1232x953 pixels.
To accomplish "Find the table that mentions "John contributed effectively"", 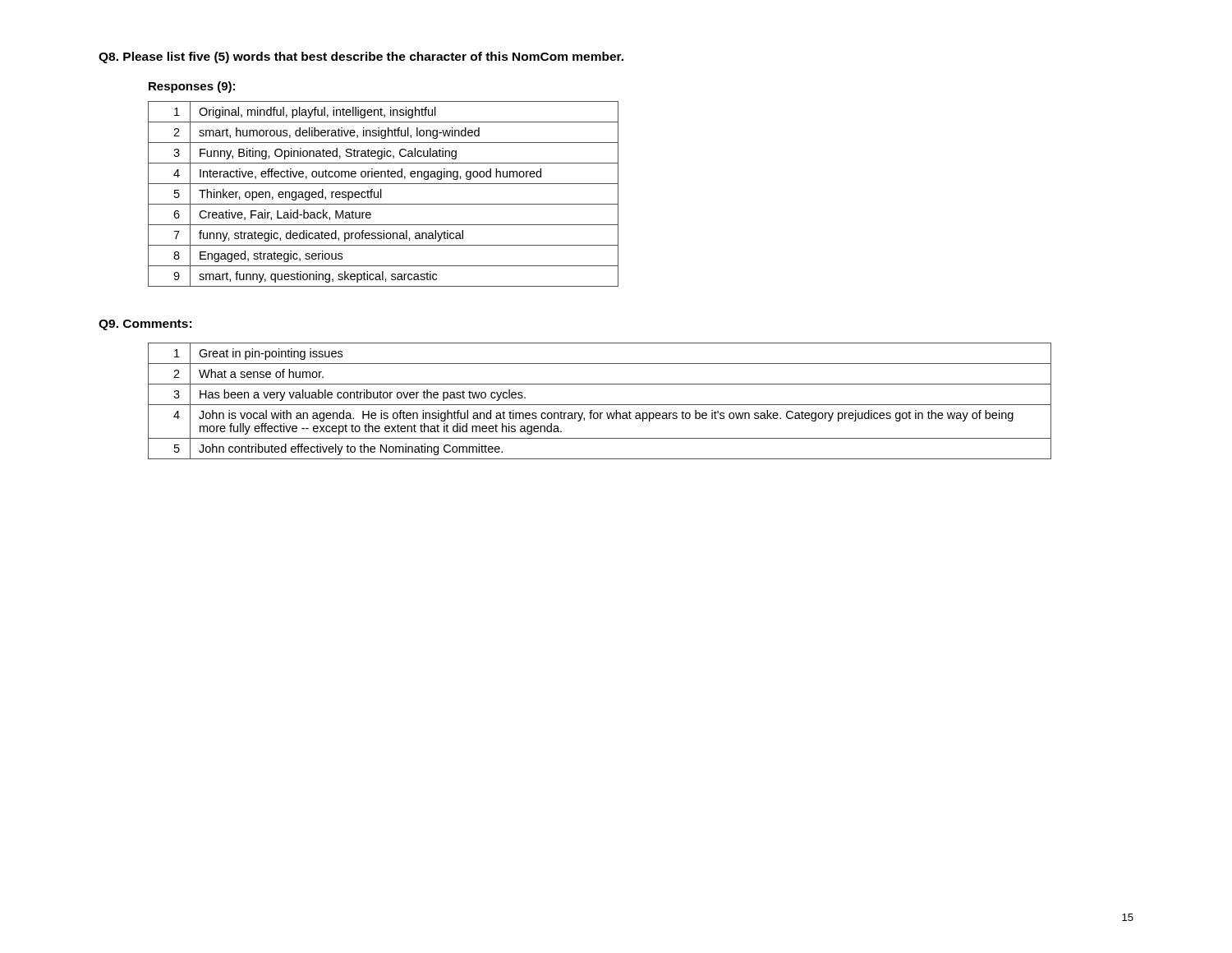I will click(x=616, y=401).
